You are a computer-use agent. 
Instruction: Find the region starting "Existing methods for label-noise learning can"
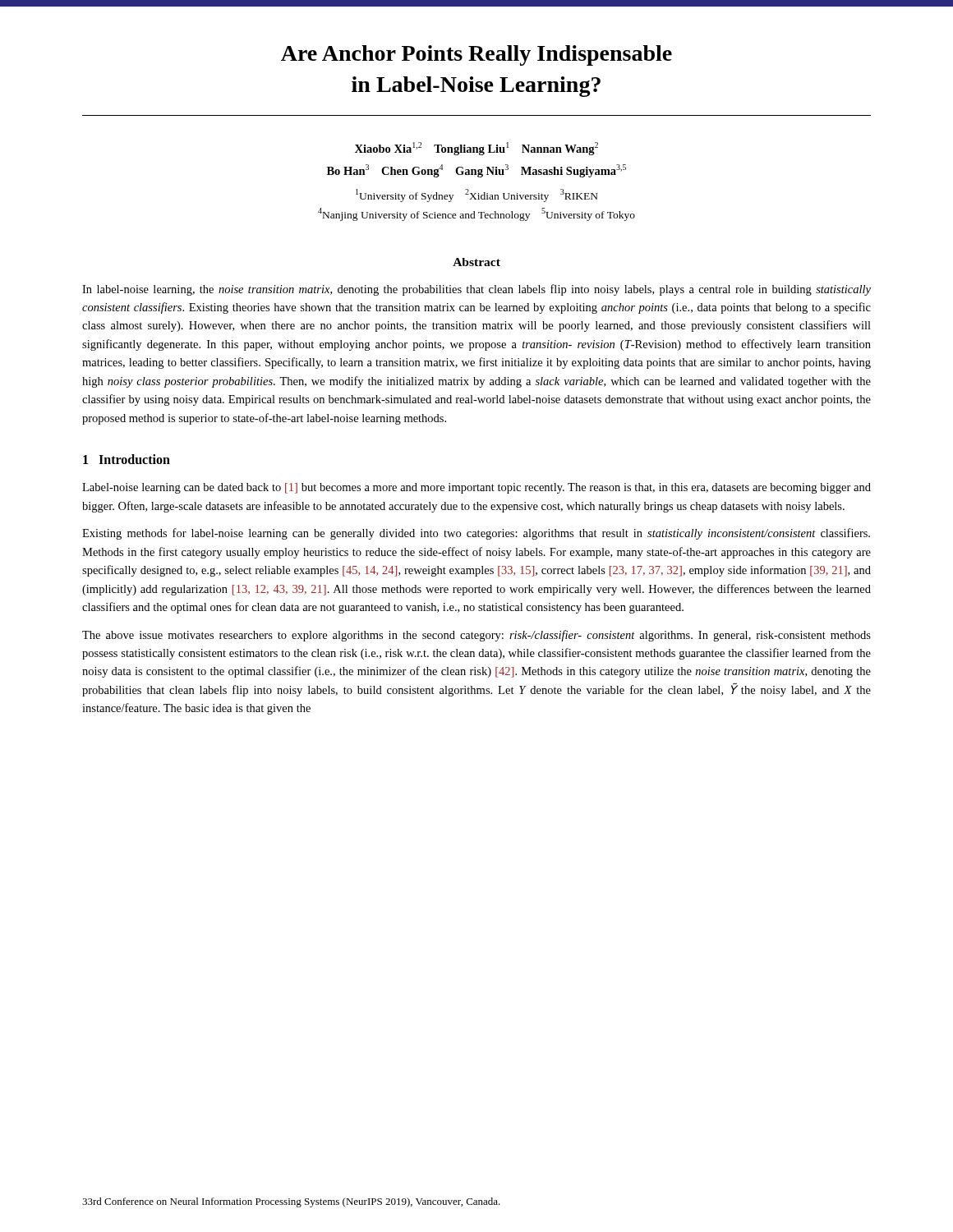tap(476, 570)
